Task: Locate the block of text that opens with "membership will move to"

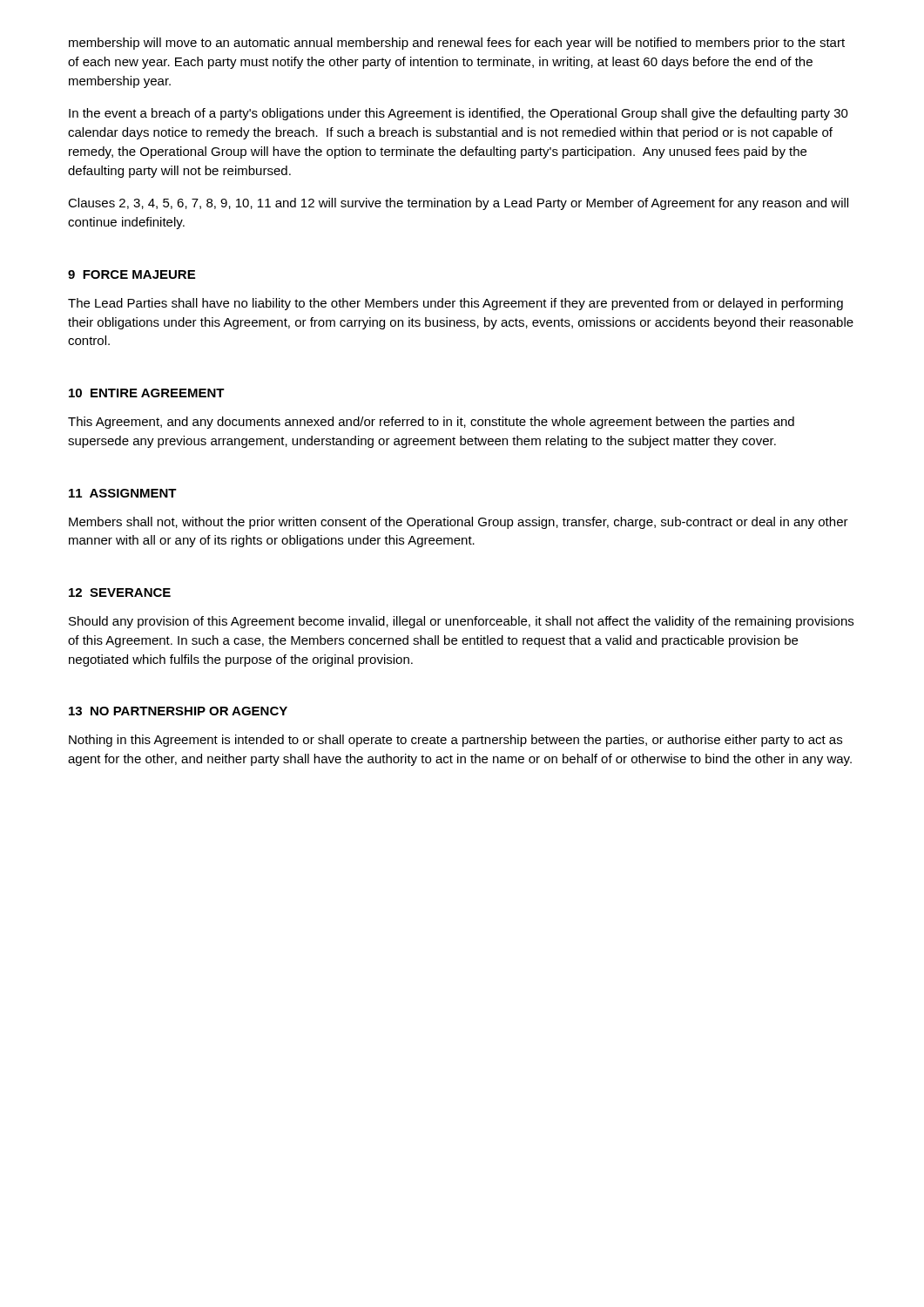Action: [x=456, y=61]
